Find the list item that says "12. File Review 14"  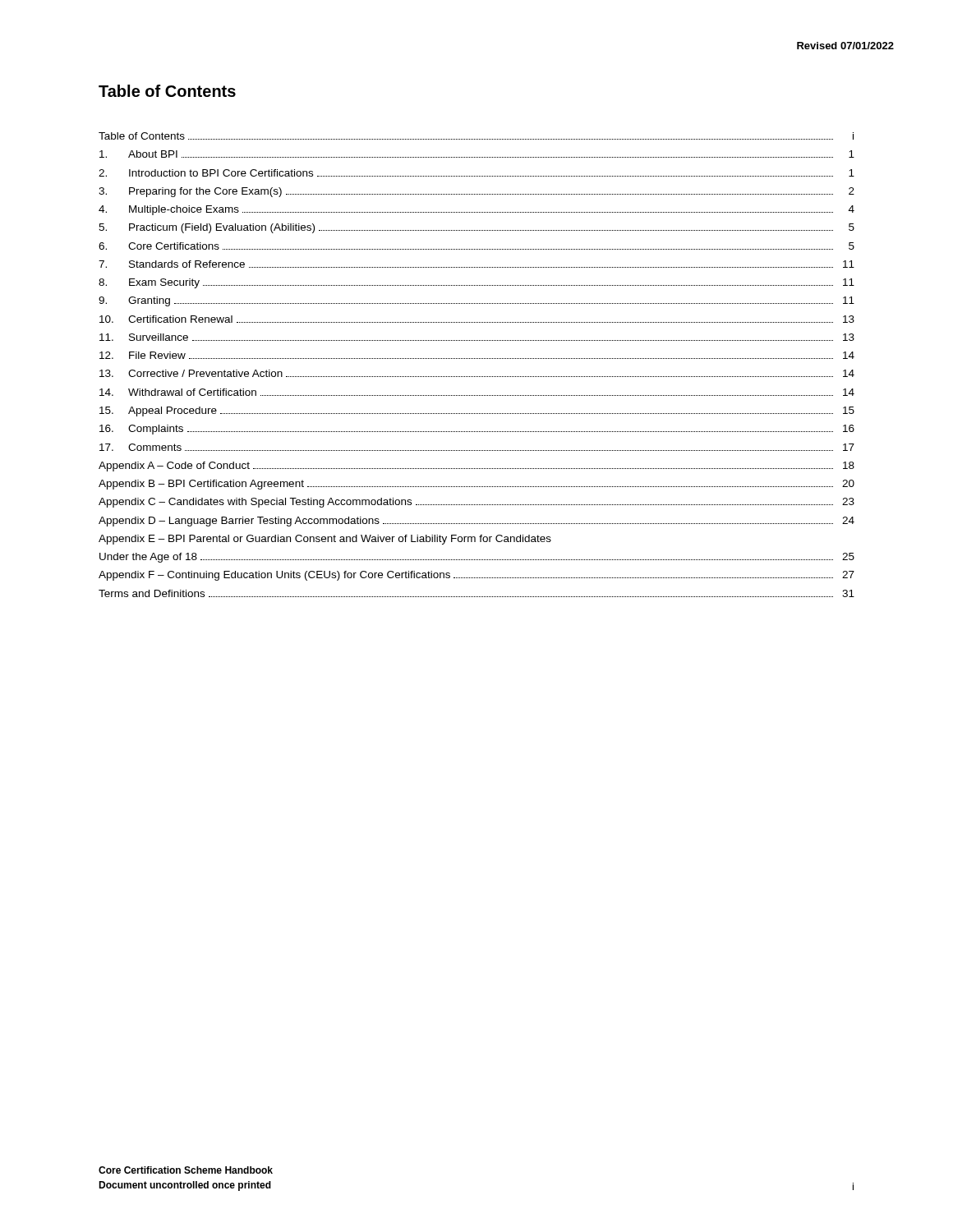476,356
